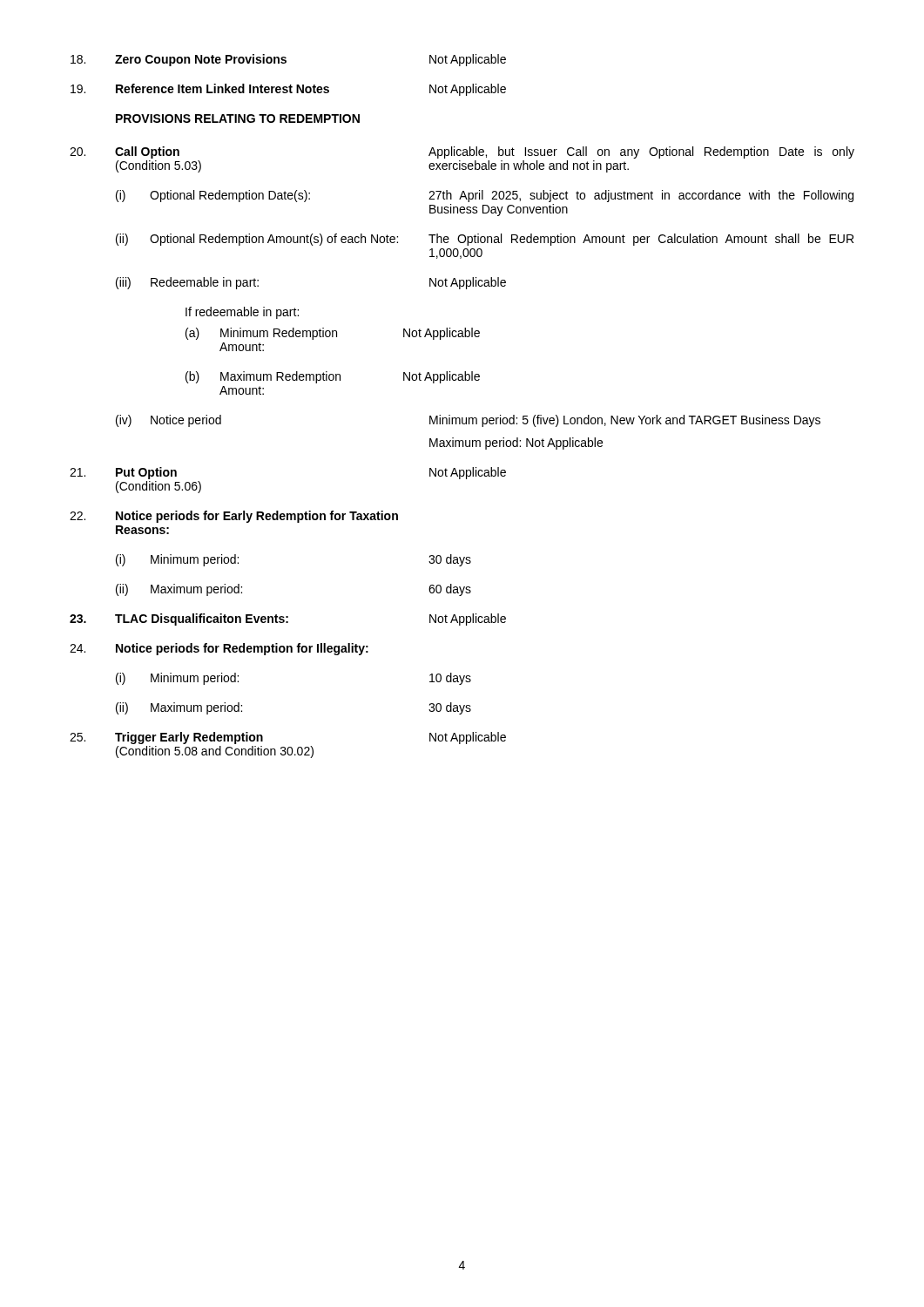
Task: Find "(a) Minimum Redemption Amount: Not Applicable" on this page
Action: (x=333, y=334)
